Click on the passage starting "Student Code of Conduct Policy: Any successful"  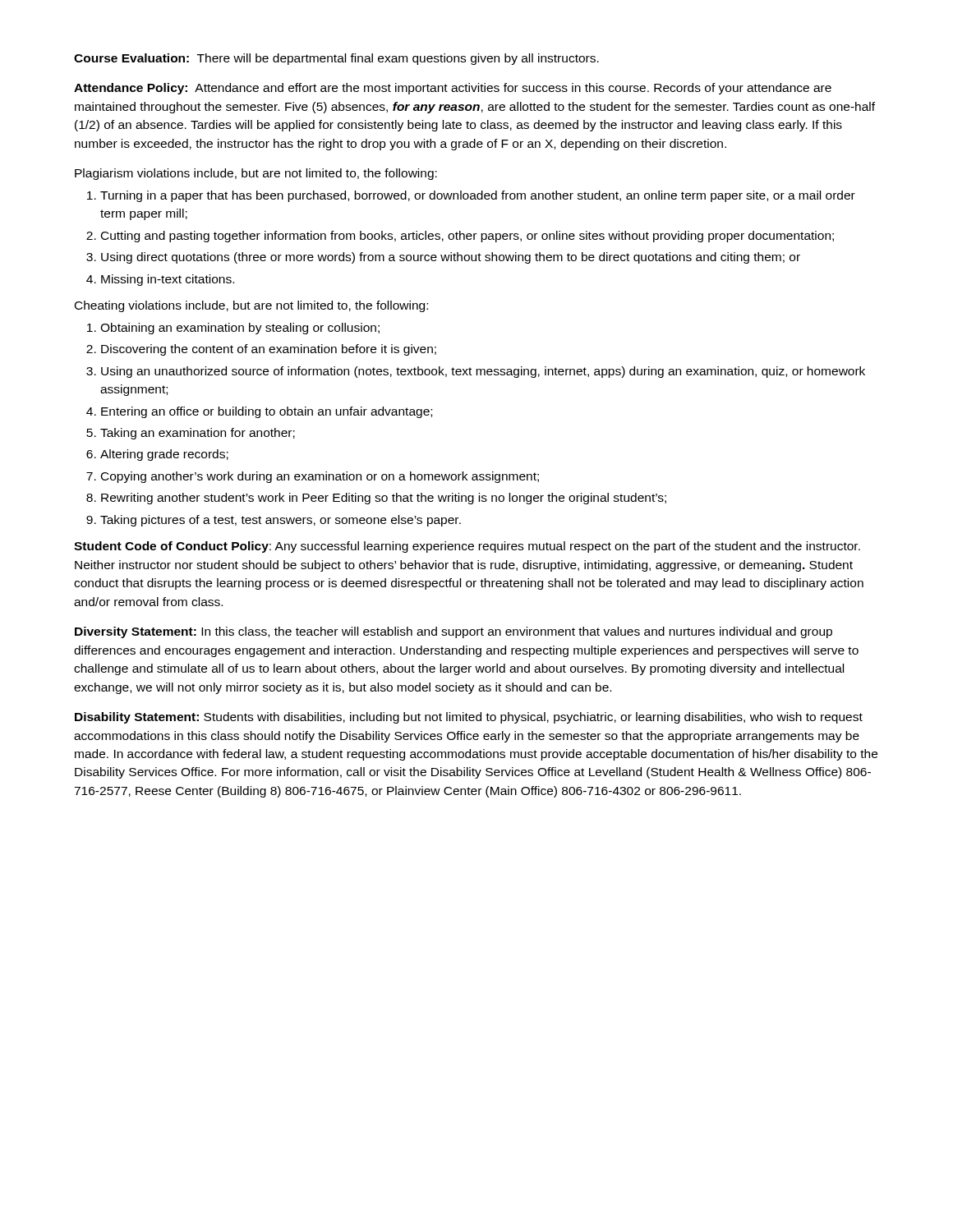tap(469, 574)
